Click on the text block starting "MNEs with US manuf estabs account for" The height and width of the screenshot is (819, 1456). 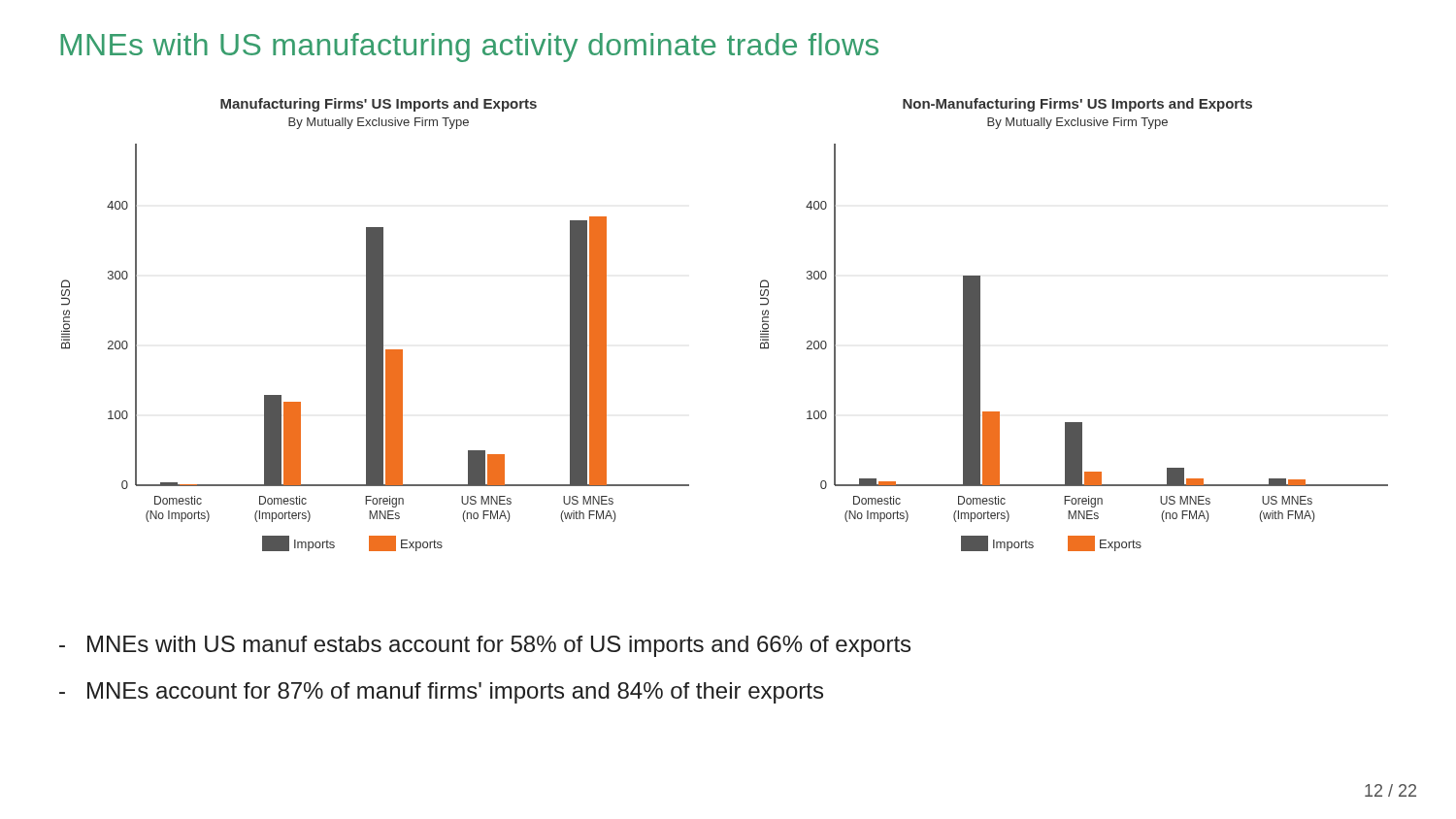coord(485,644)
